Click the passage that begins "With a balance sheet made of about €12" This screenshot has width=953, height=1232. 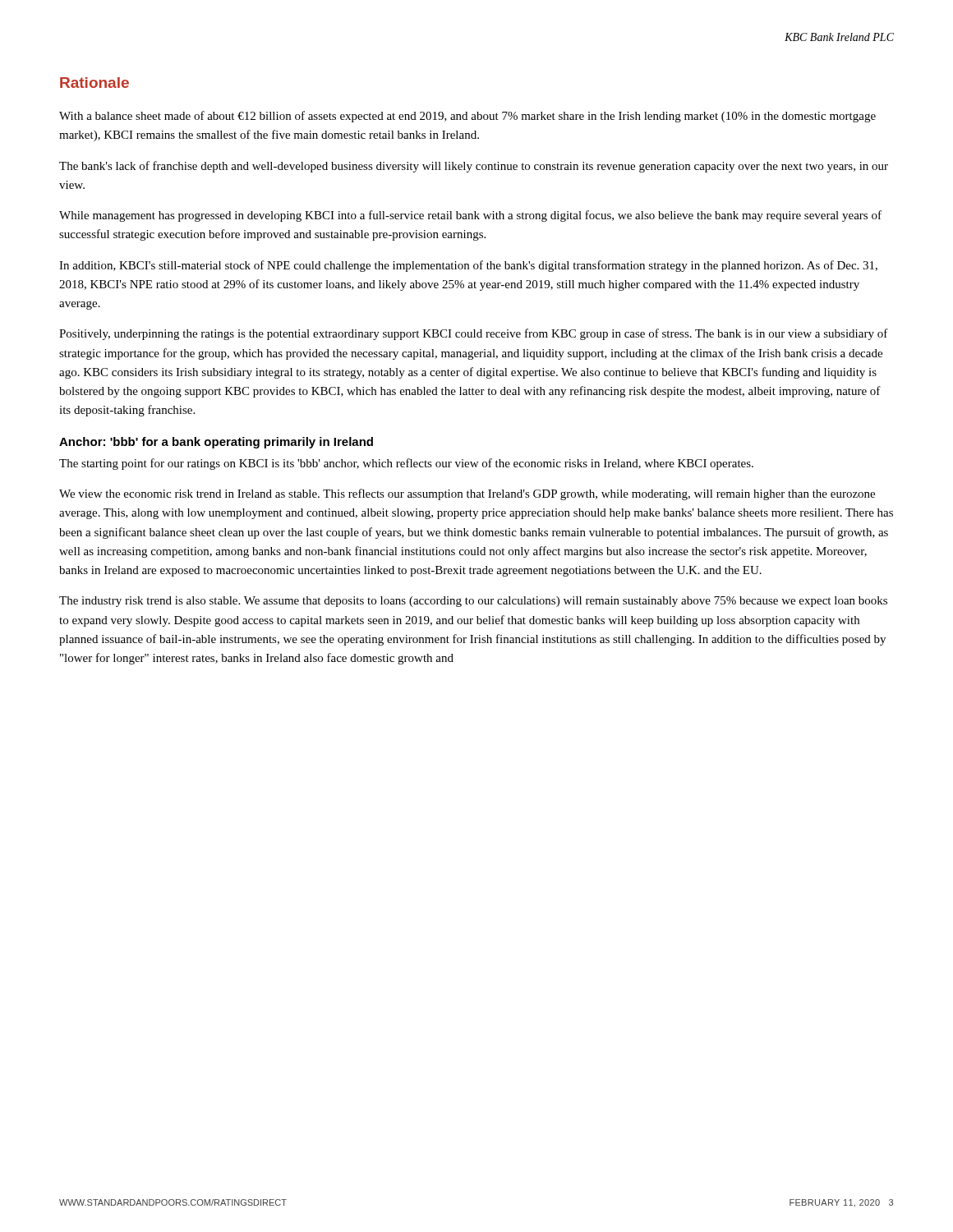476,126
